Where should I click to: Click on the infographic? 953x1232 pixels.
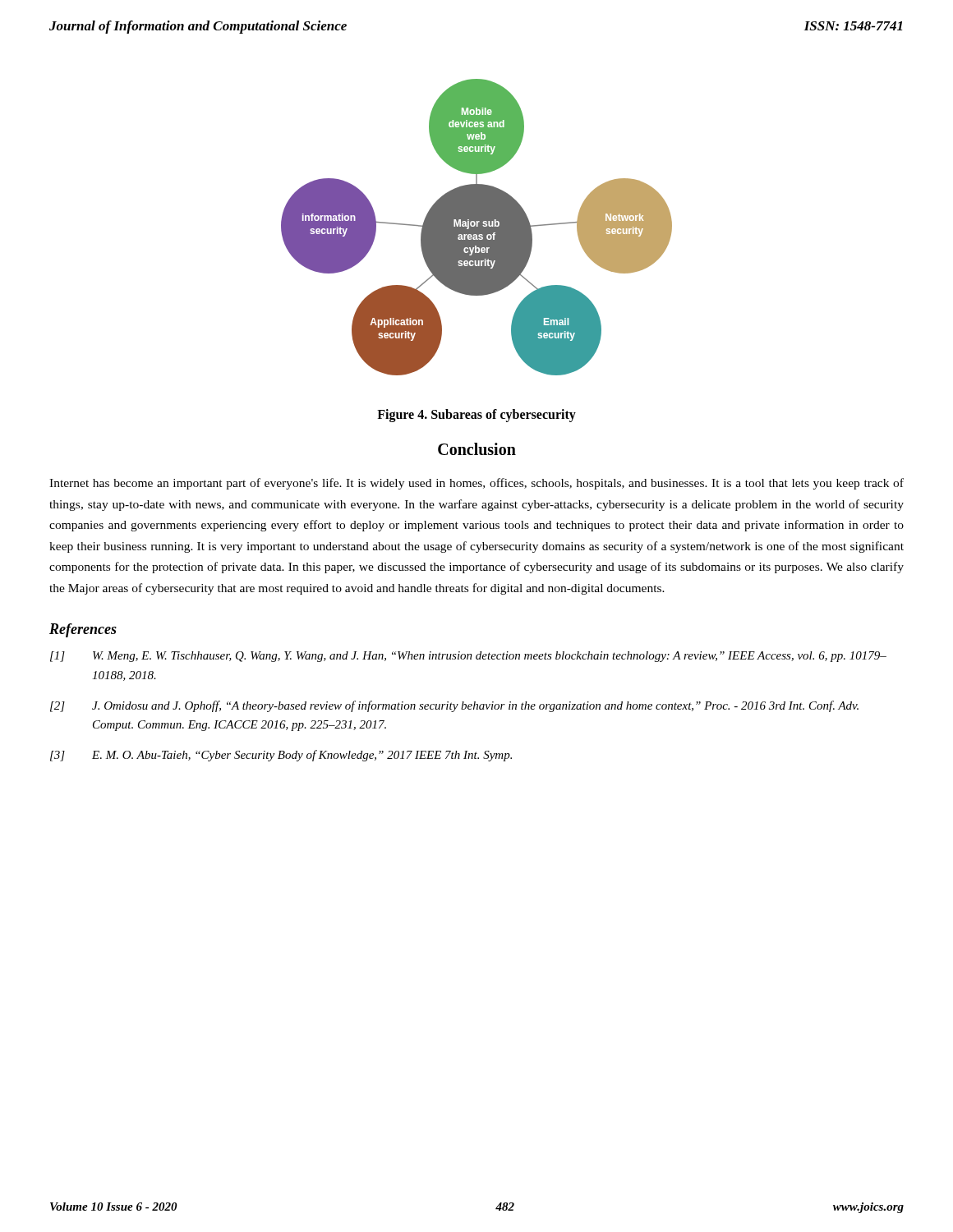(x=476, y=232)
